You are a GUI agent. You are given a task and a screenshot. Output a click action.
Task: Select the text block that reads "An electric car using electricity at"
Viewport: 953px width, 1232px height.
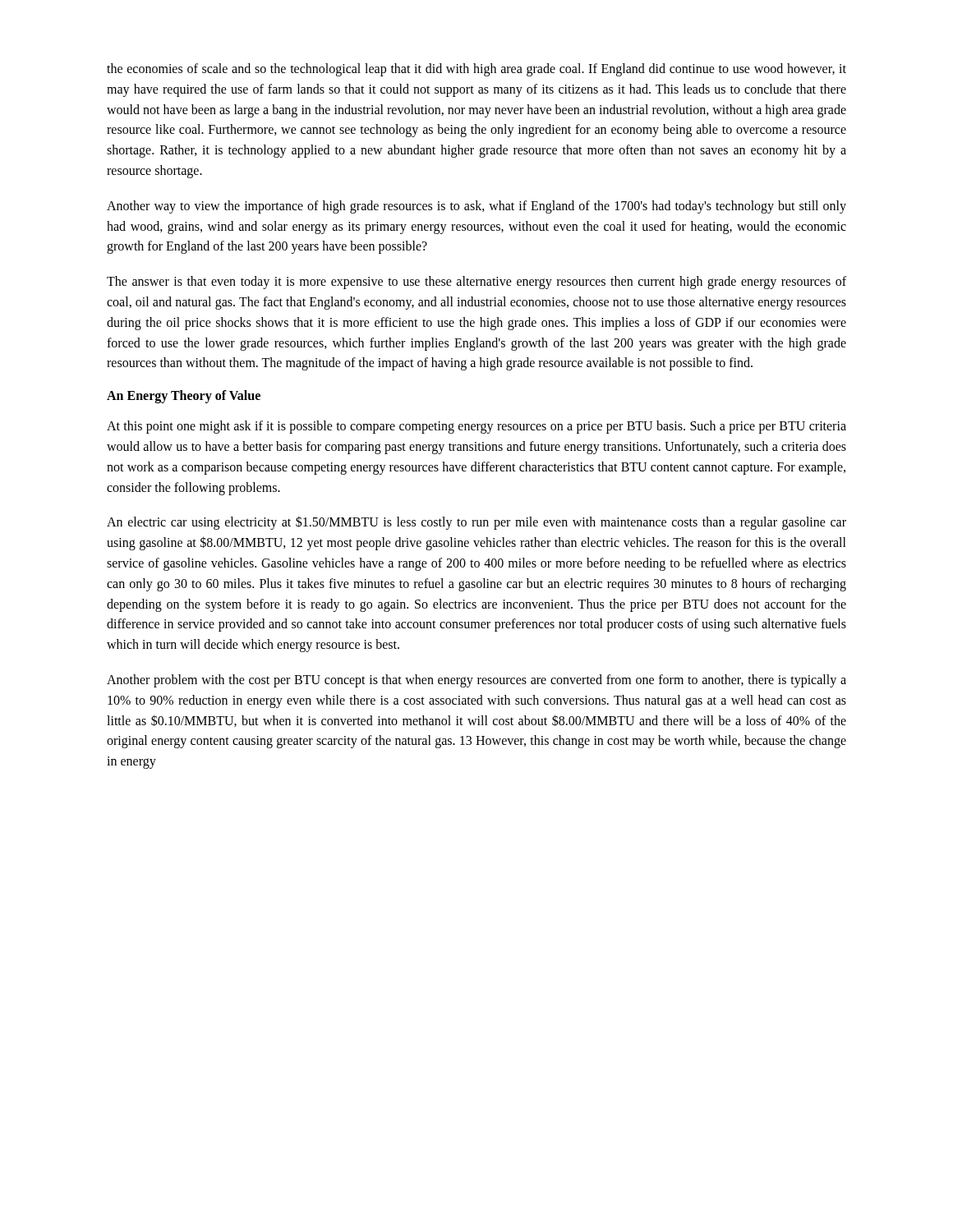pos(476,583)
